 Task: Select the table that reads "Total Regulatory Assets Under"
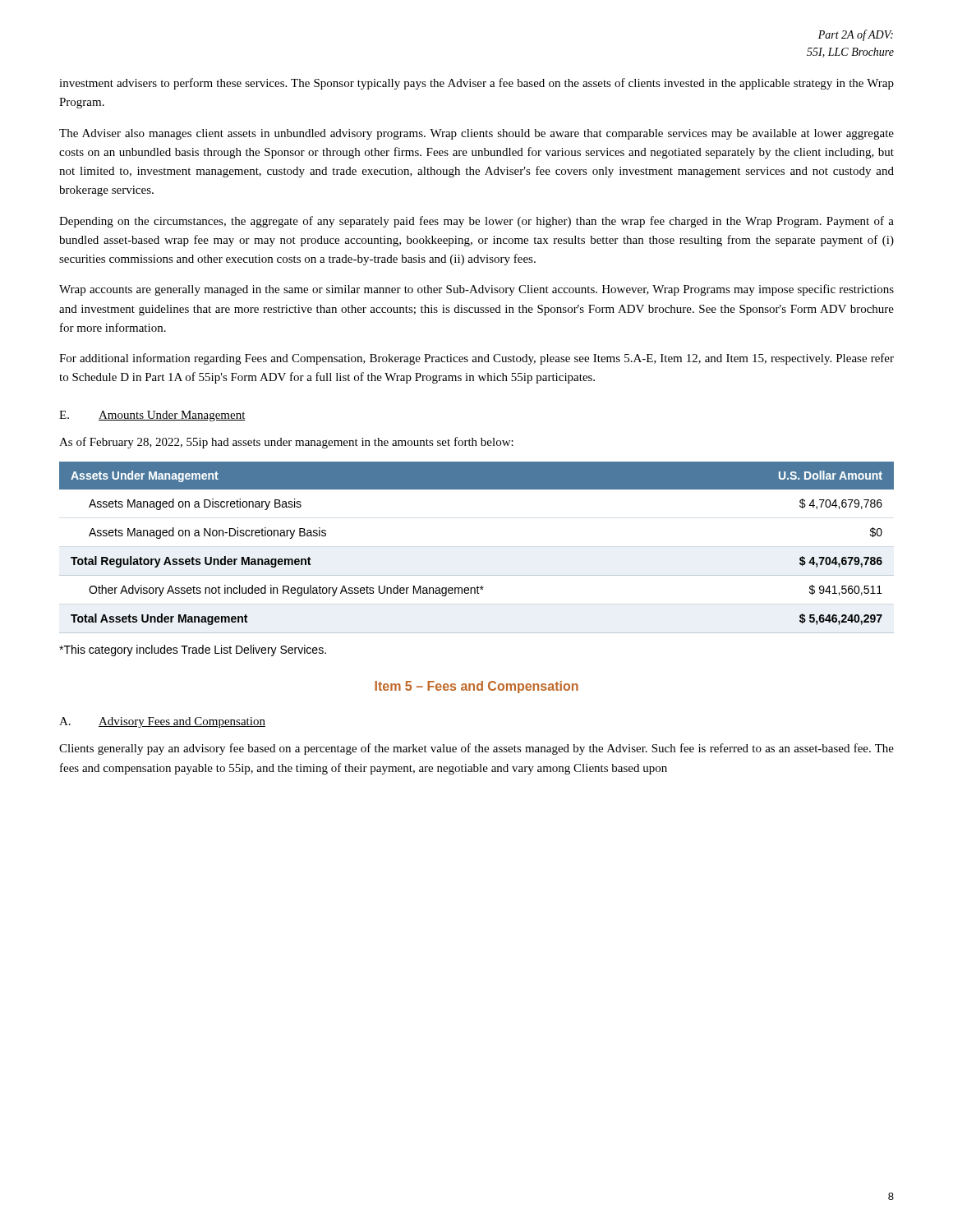tap(476, 547)
